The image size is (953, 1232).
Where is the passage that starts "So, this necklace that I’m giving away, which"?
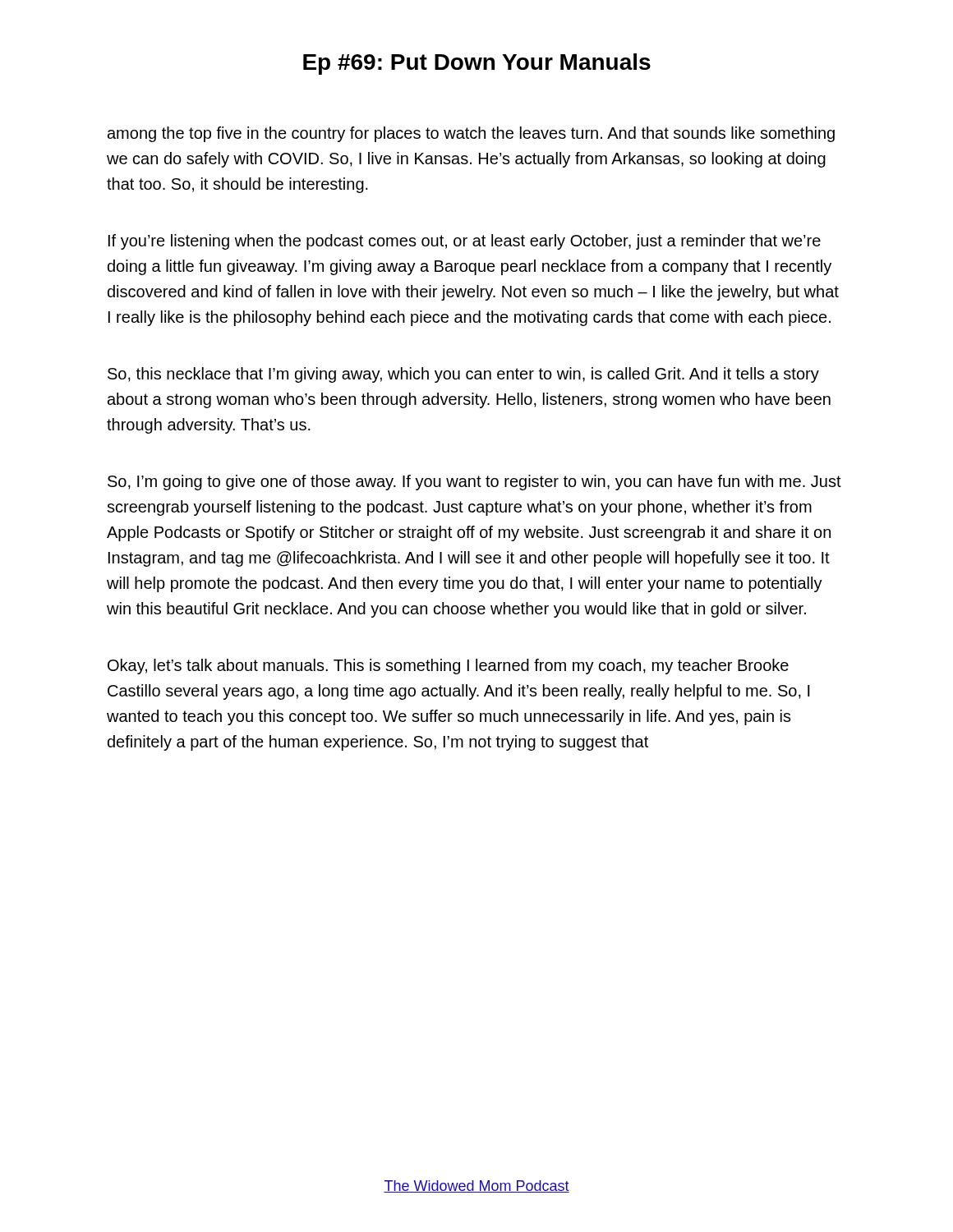click(x=469, y=399)
